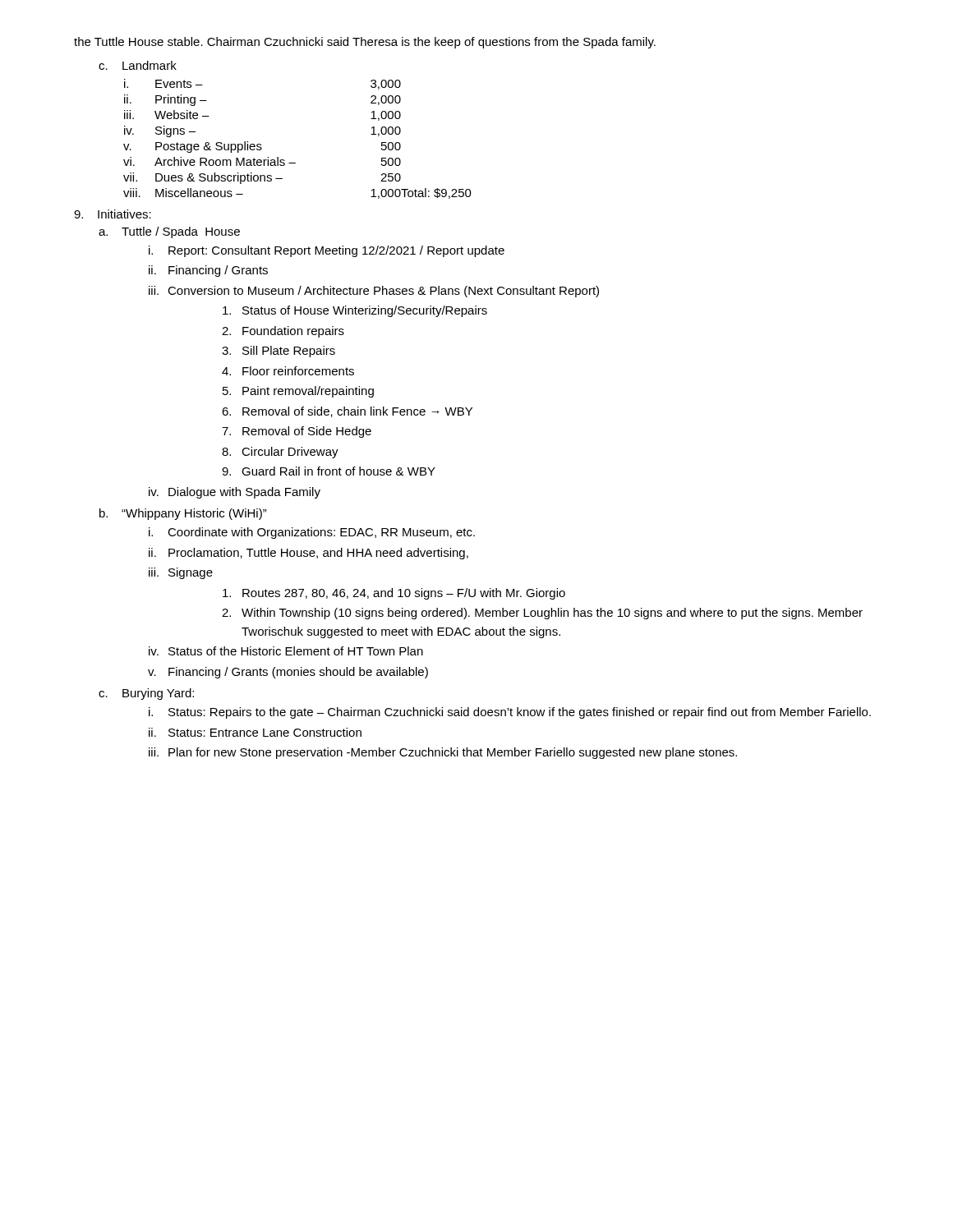Point to "a. Tuttle / Spada House"

tap(169, 231)
